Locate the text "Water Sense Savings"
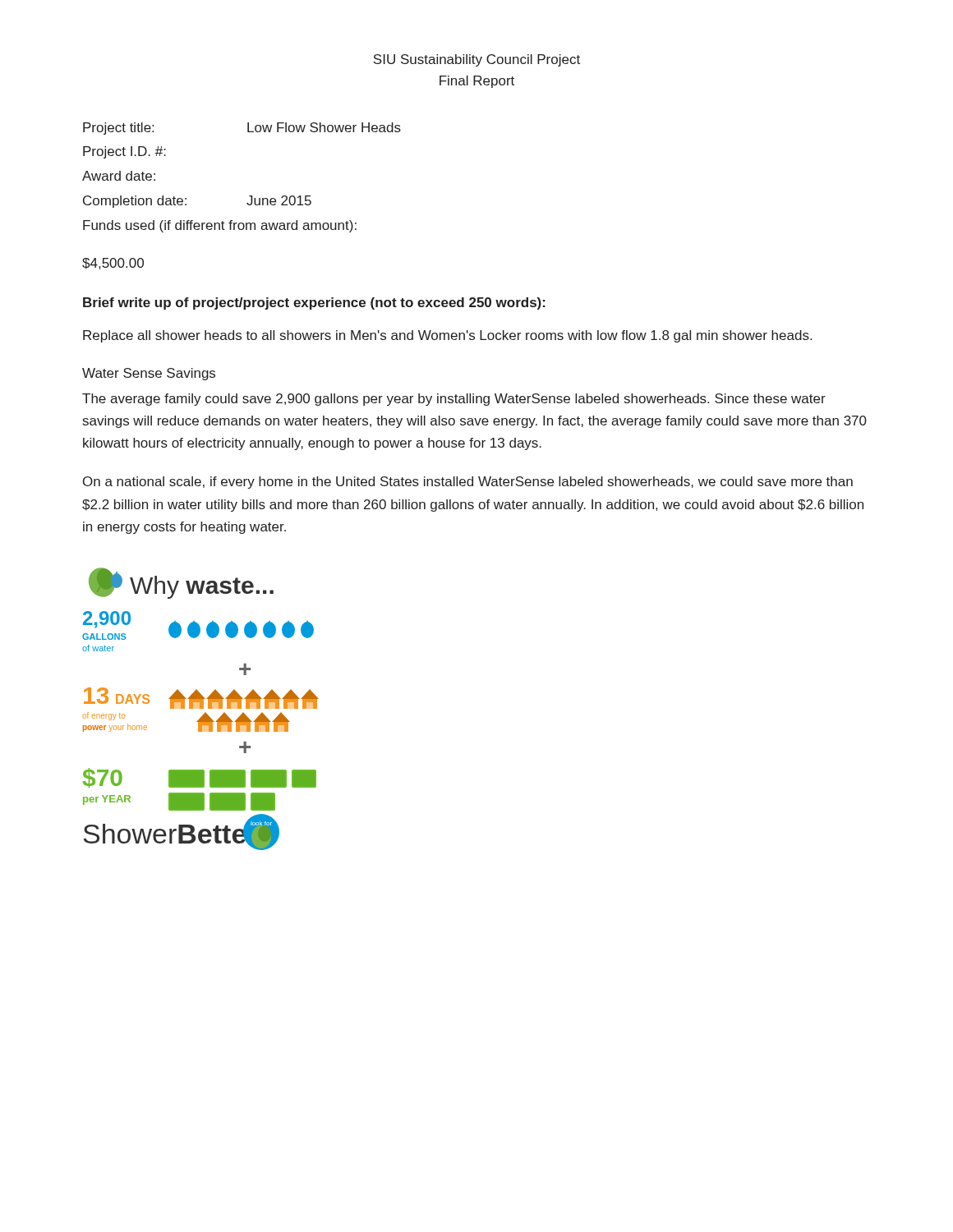The width and height of the screenshot is (953, 1232). pyautogui.click(x=149, y=373)
